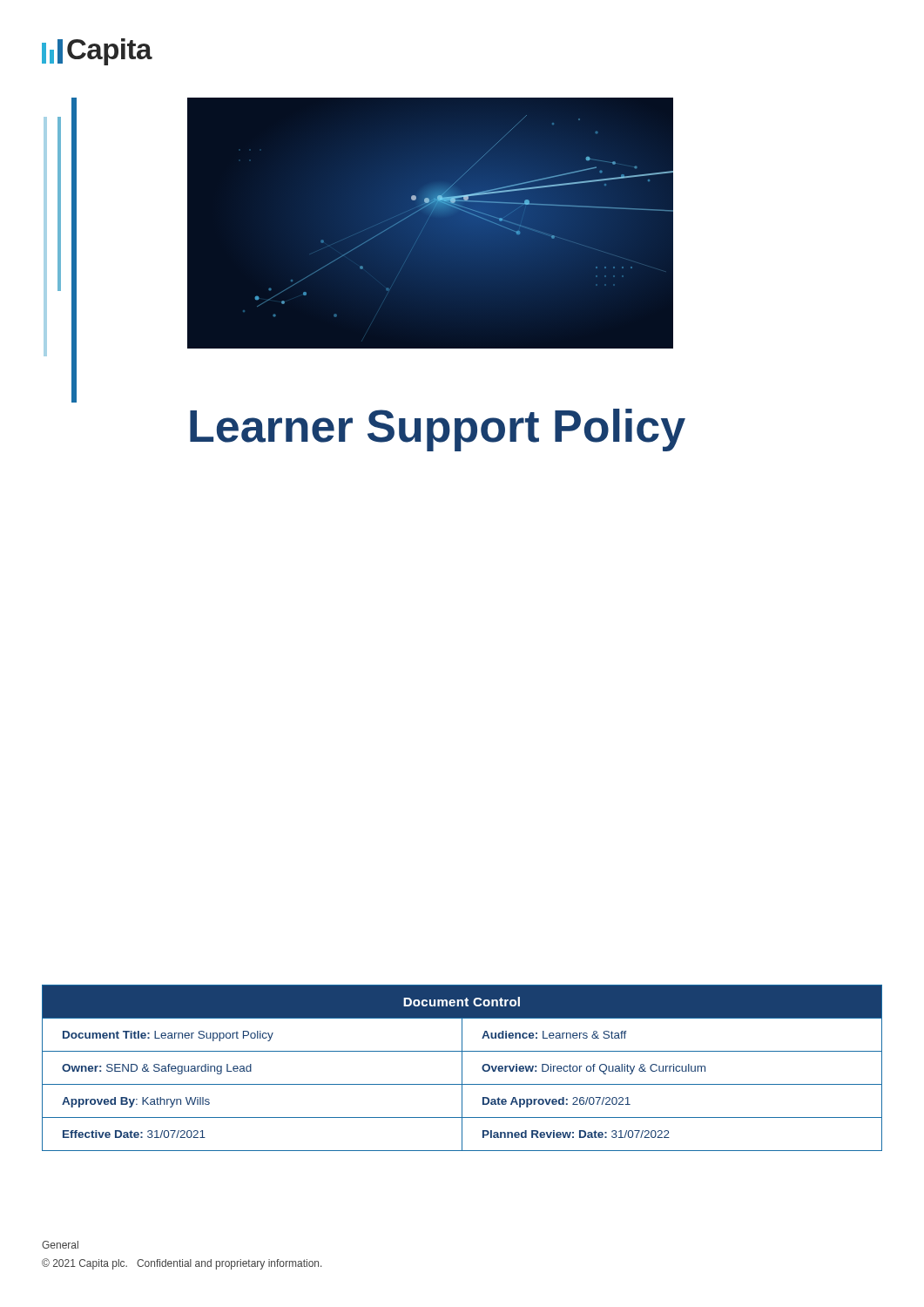Locate a table
The height and width of the screenshot is (1307, 924).
(x=462, y=1068)
